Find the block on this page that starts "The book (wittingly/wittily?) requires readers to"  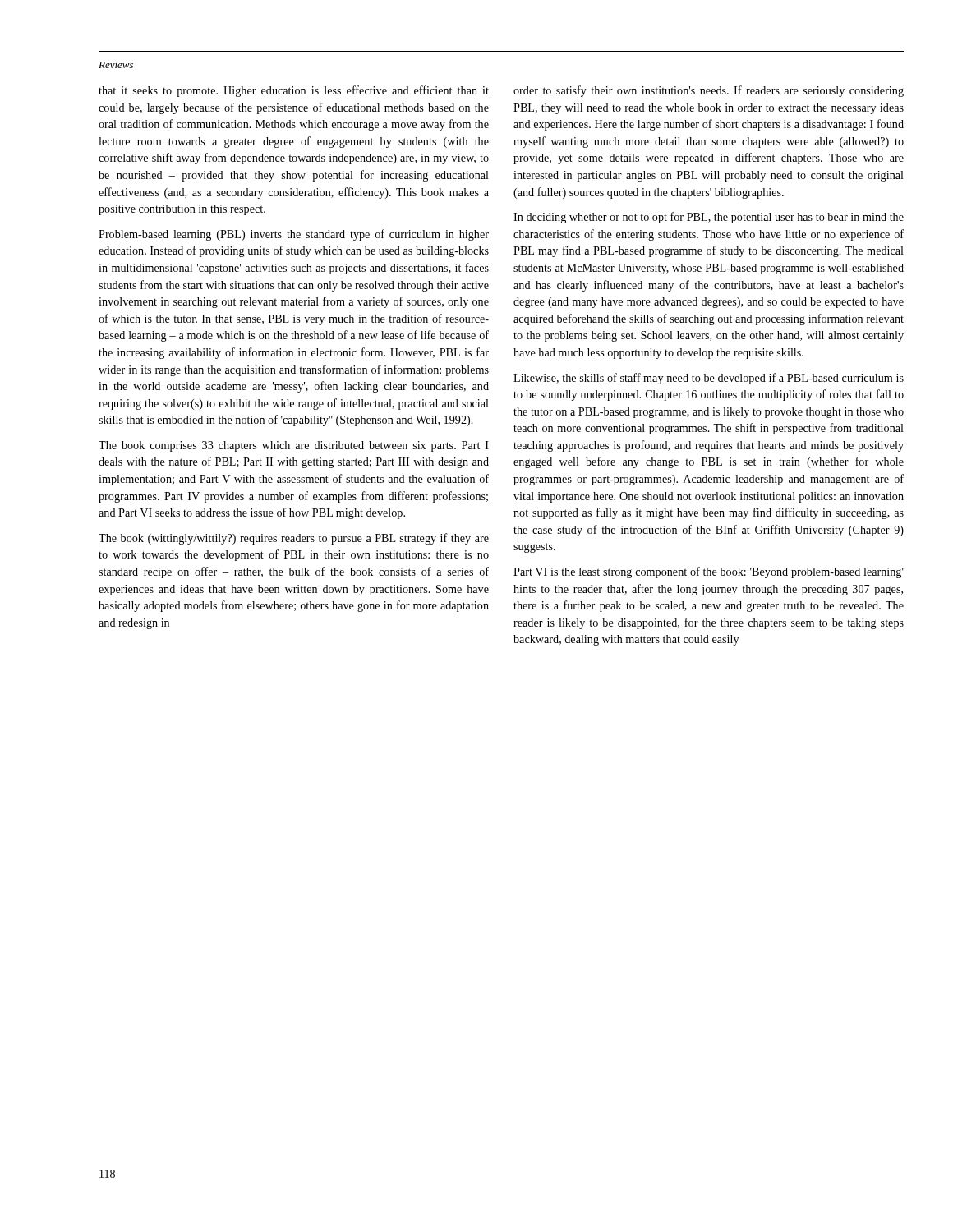294,580
